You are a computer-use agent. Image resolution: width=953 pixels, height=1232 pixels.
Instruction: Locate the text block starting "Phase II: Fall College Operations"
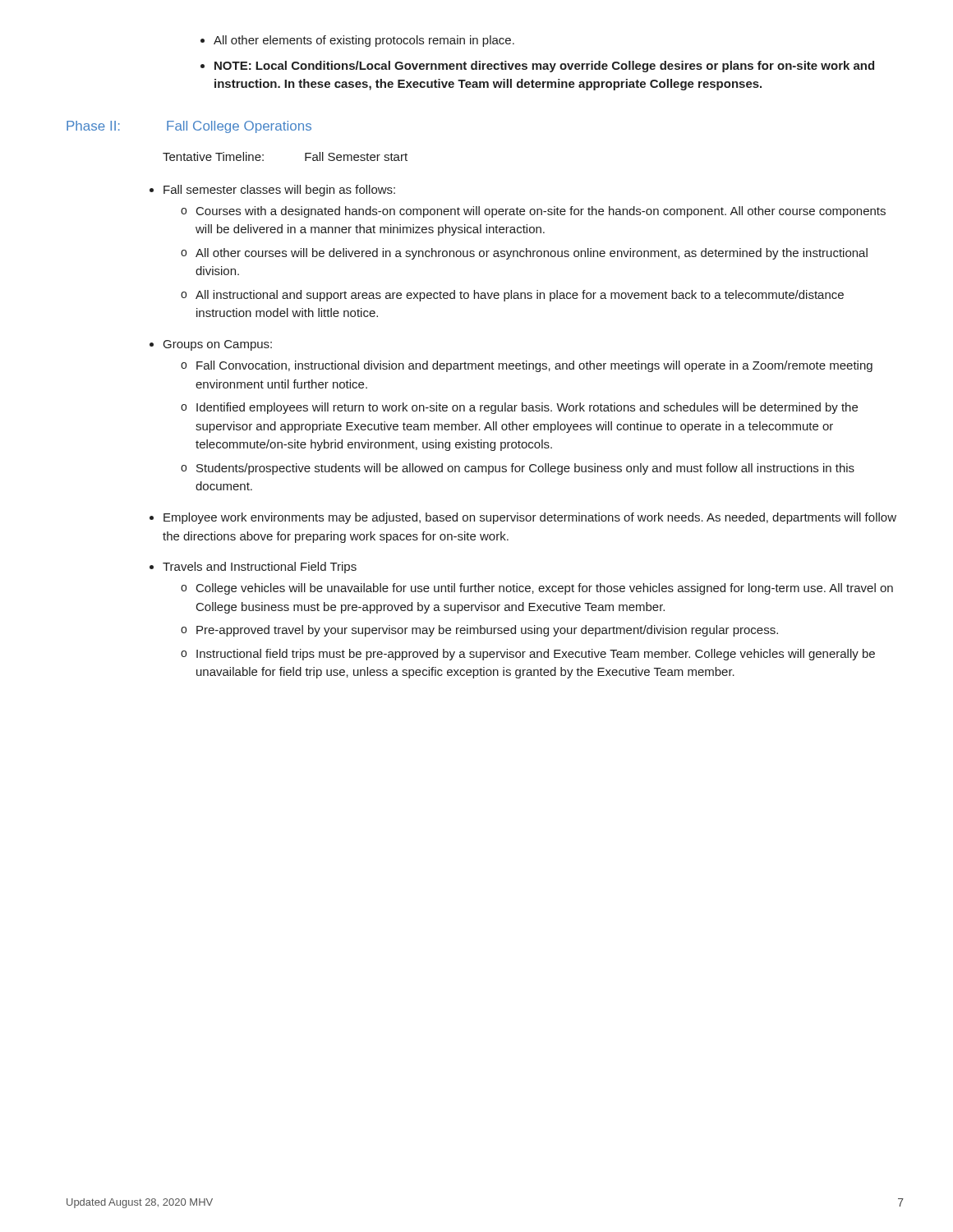[x=189, y=126]
